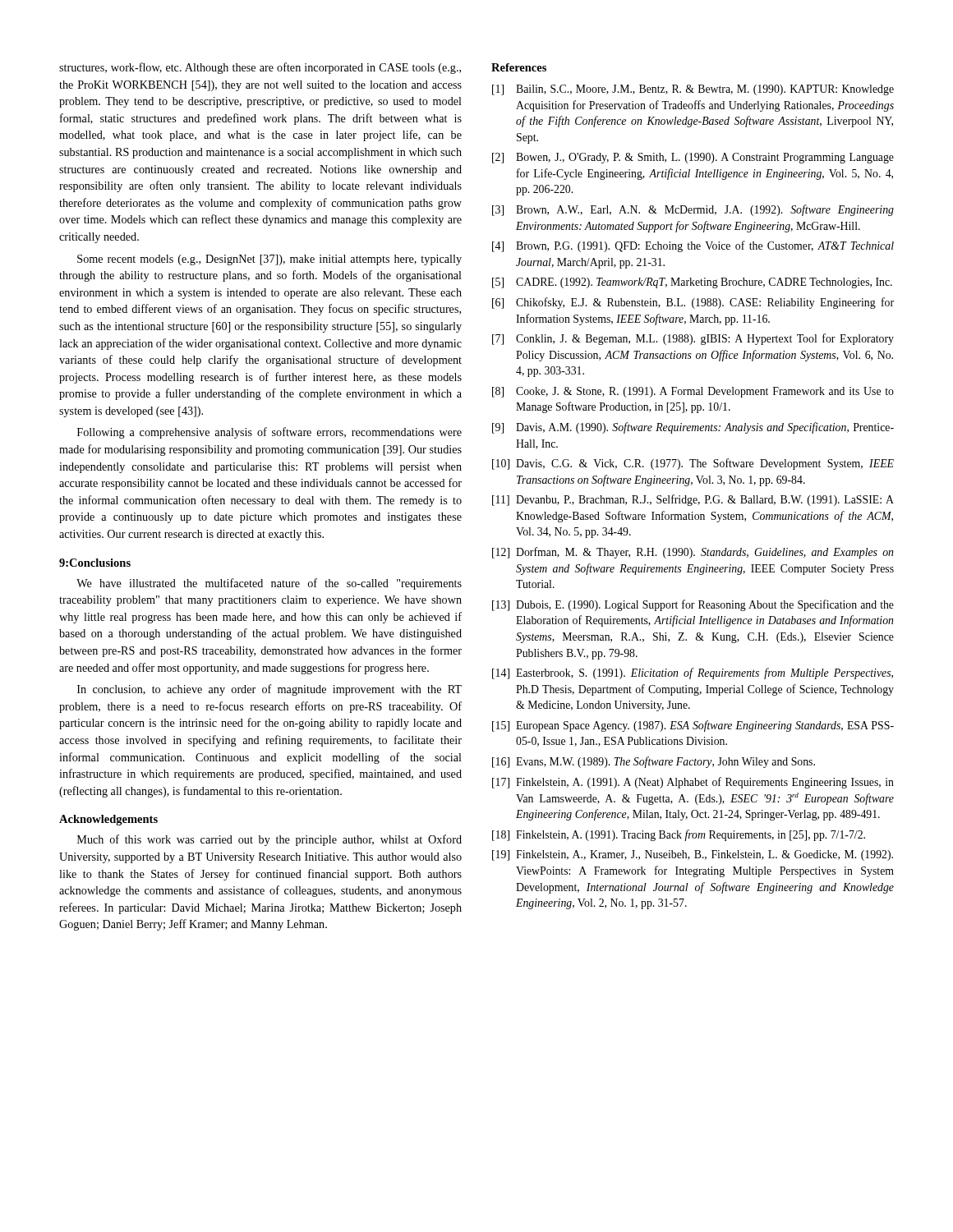Point to the block beginning "[17] Finkelstein, A. (1991). A"
The height and width of the screenshot is (1232, 953).
pos(693,799)
